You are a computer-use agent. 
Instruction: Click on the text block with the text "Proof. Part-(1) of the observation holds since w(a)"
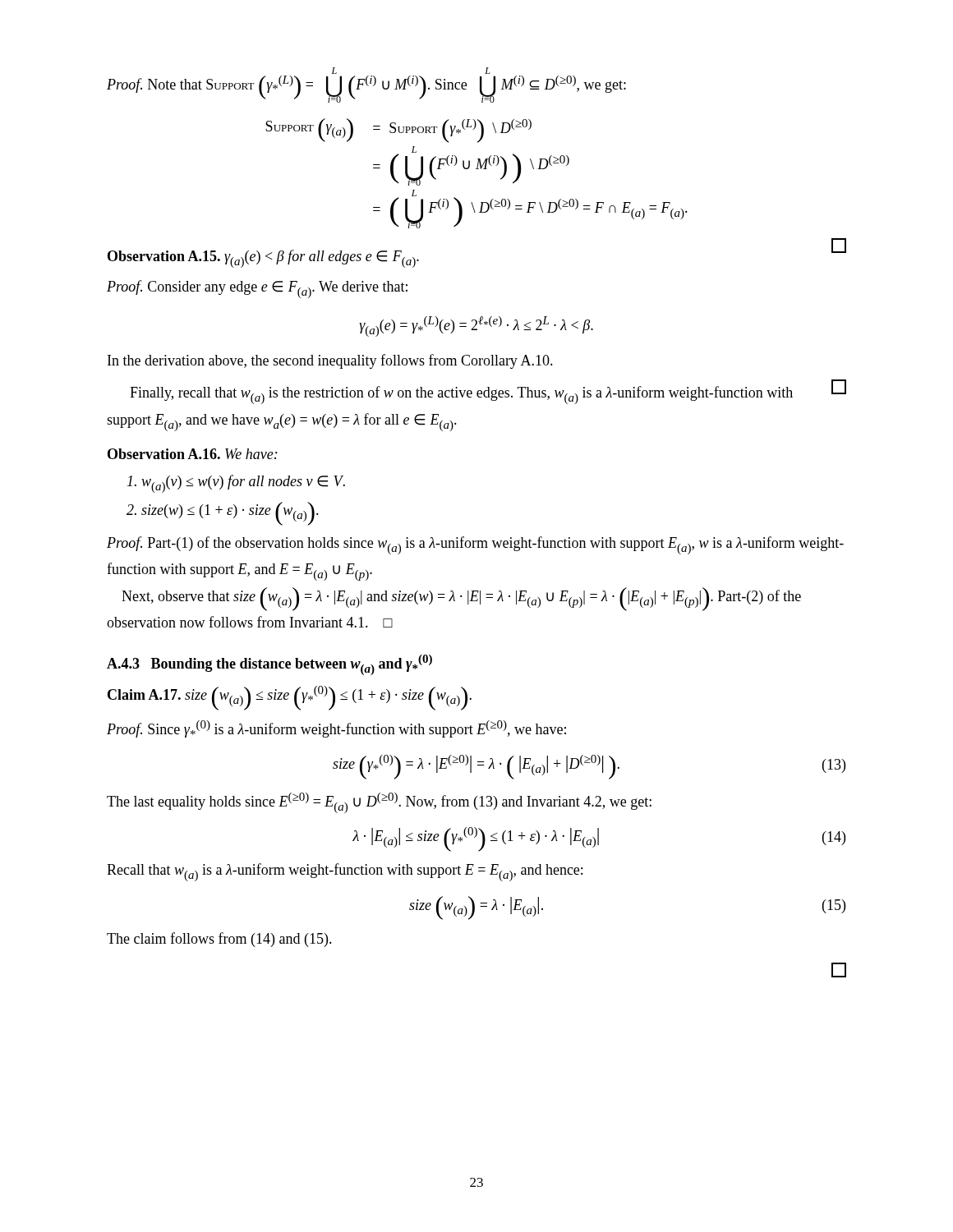(x=475, y=583)
